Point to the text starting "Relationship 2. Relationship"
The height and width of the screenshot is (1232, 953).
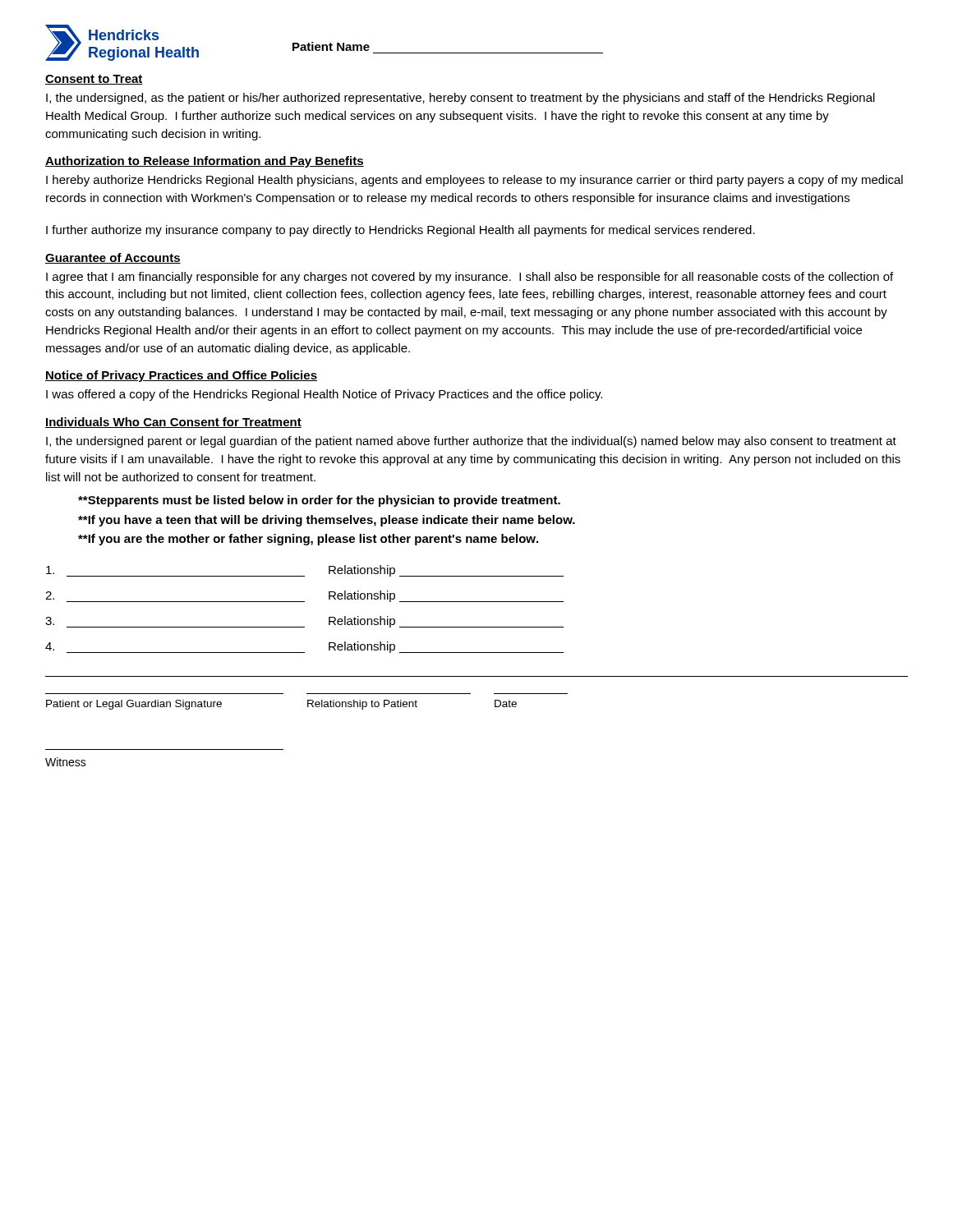[476, 608]
